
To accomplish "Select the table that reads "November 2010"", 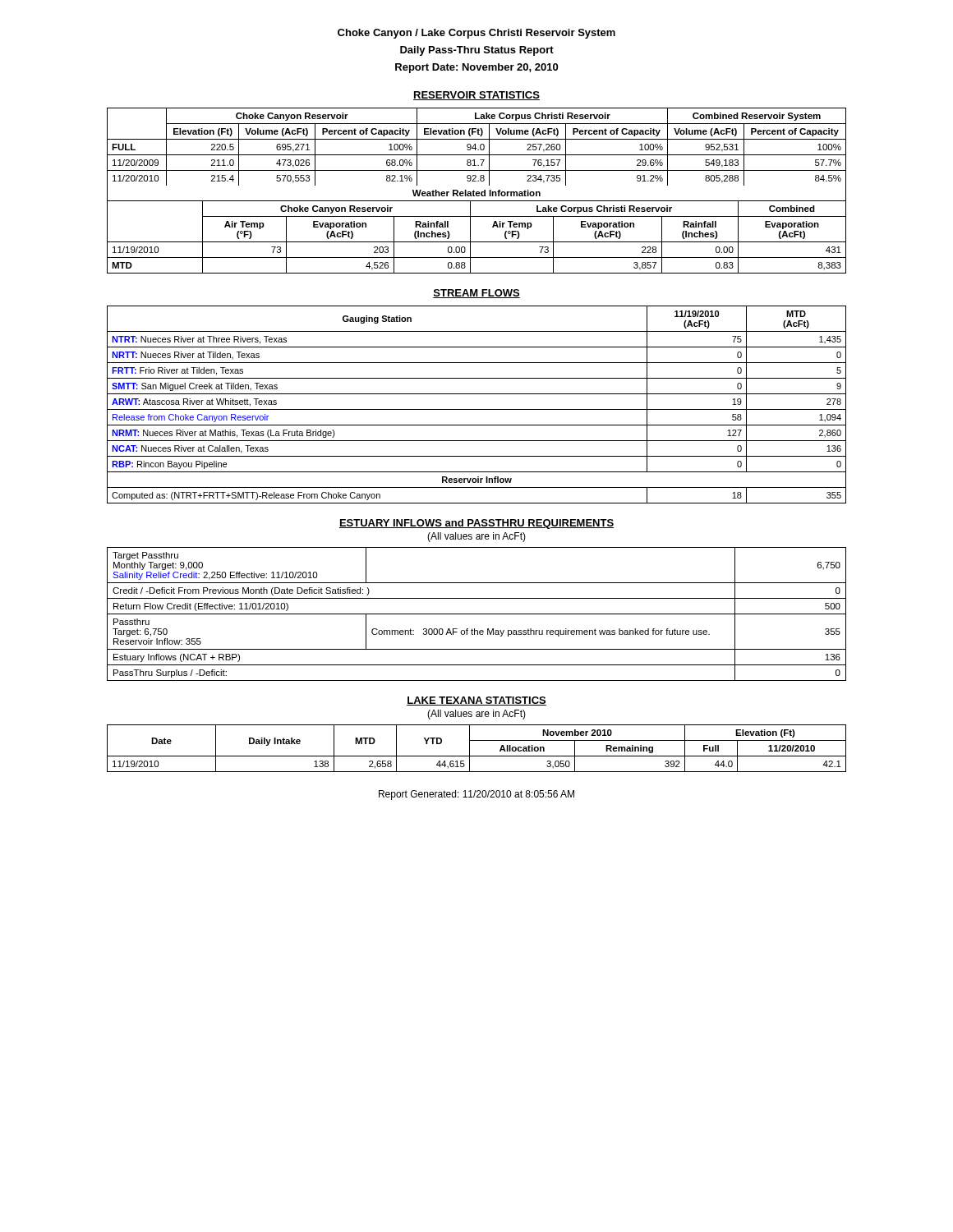I will pos(476,749).
